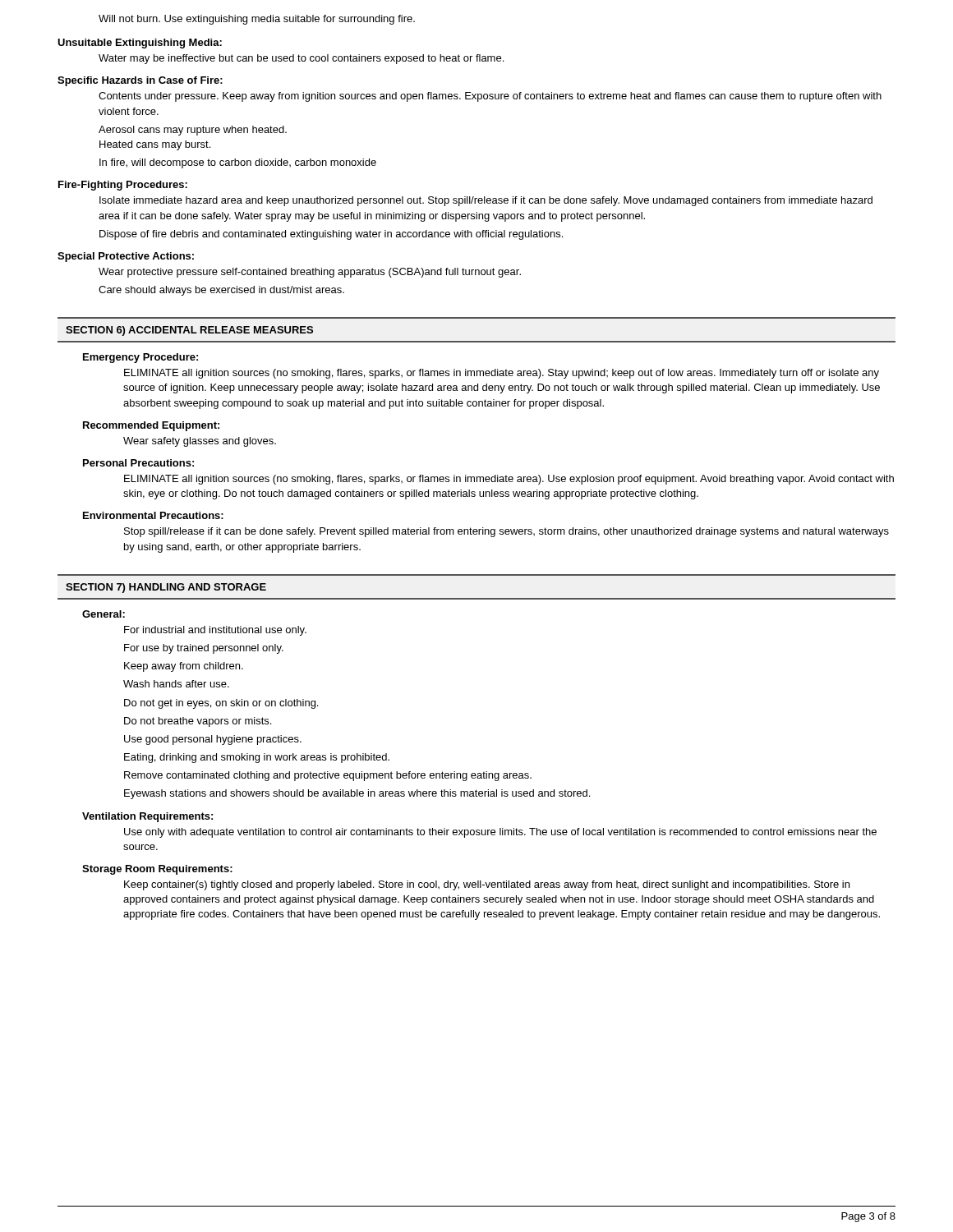Locate the list item that says "Do not get in eyes,"
Viewport: 953px width, 1232px height.
pos(221,702)
